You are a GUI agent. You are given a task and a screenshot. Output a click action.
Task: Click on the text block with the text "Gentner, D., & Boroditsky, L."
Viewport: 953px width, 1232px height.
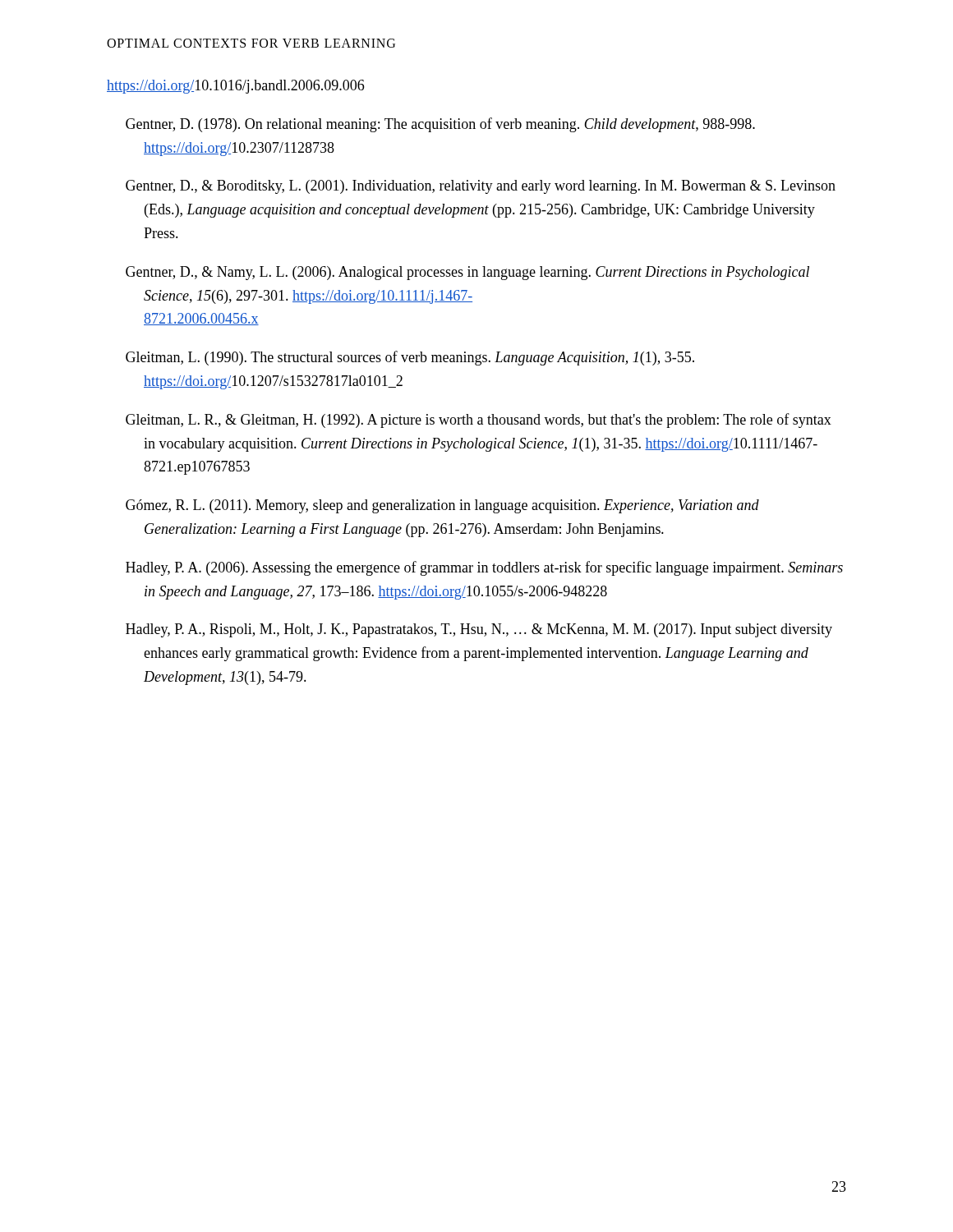(x=471, y=210)
